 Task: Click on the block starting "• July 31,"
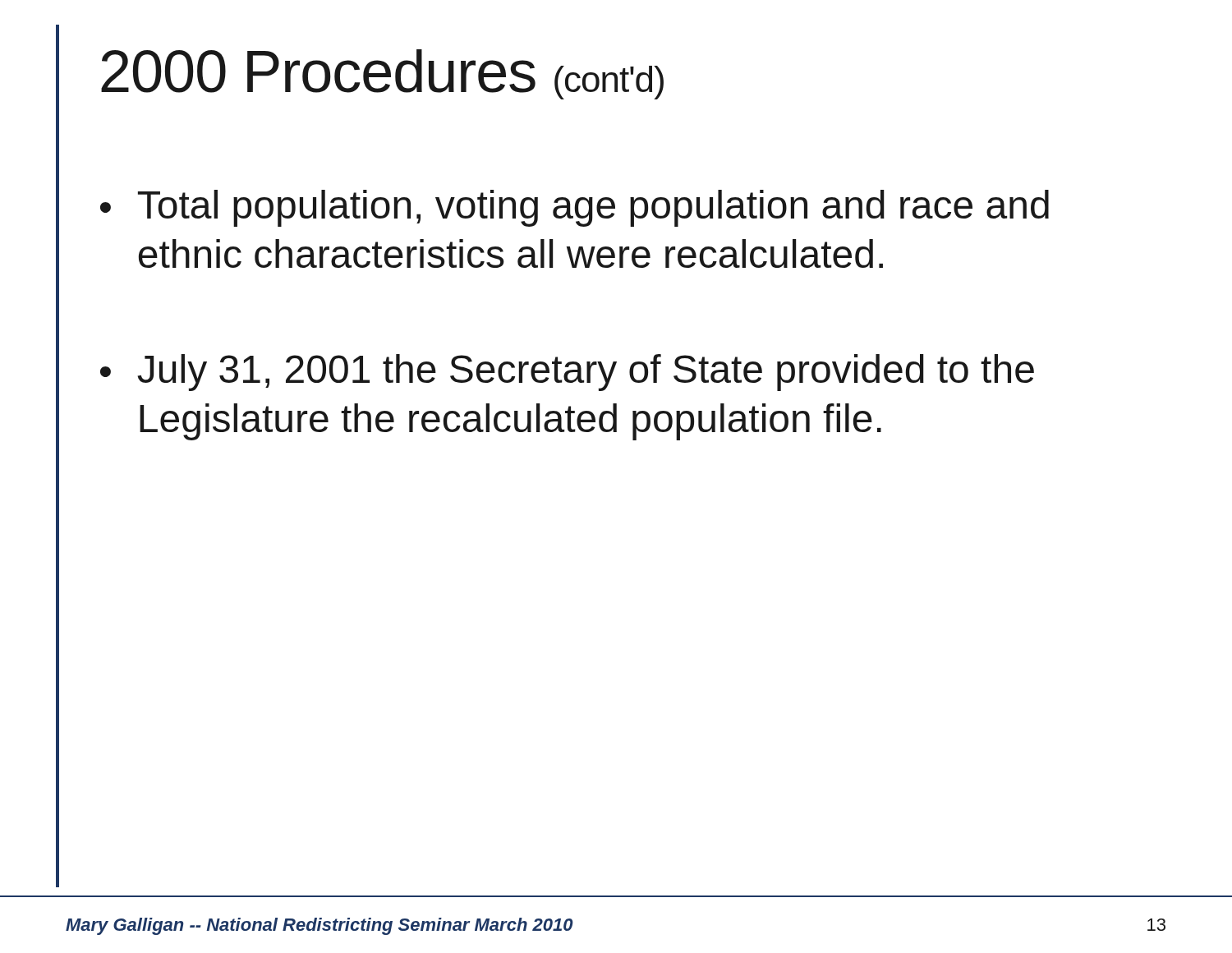624,394
